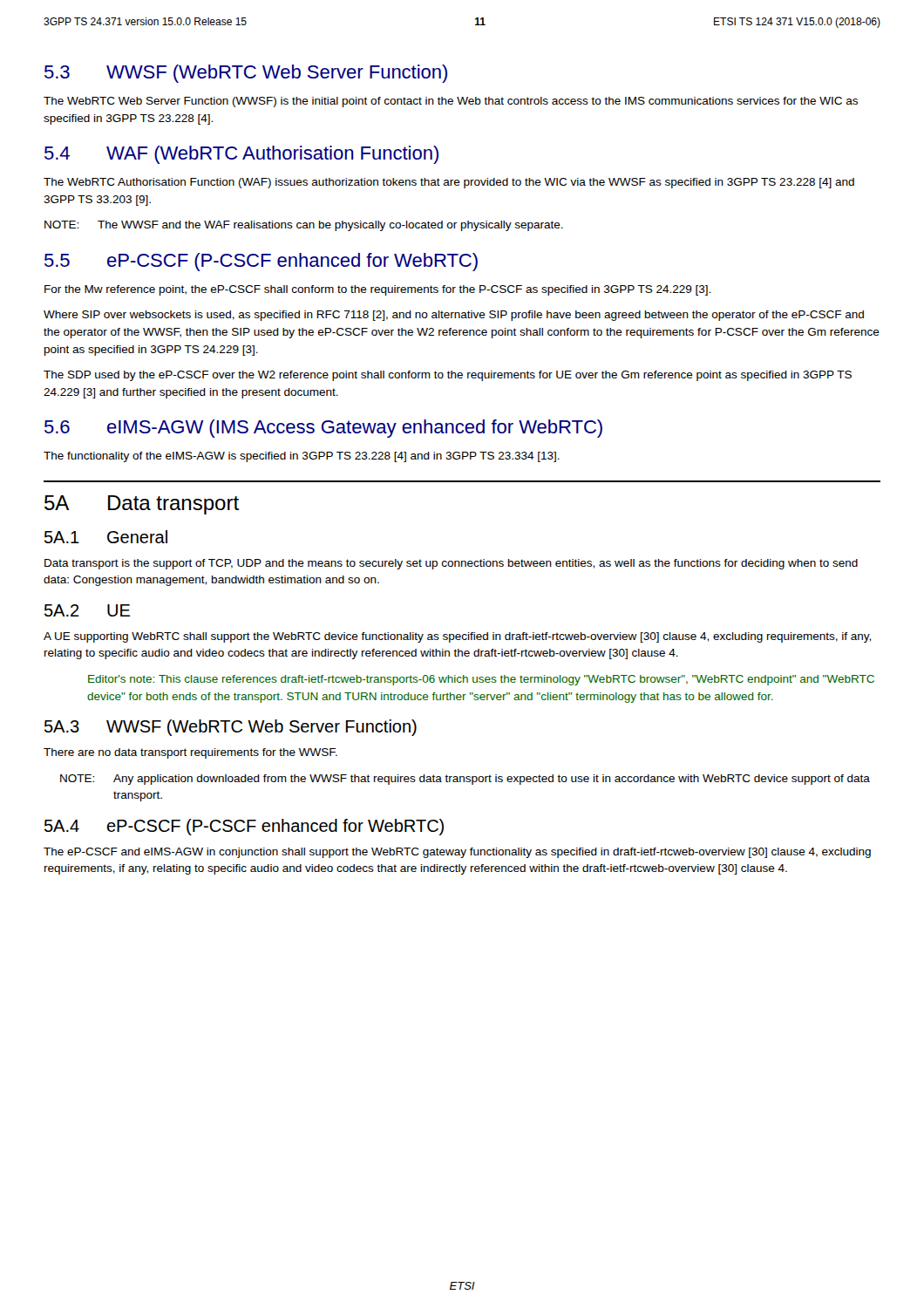Find the section header that reads "5.6eIMS-AGW (IMS Access Gateway"
Screen dimensions: 1308x924
[x=323, y=427]
